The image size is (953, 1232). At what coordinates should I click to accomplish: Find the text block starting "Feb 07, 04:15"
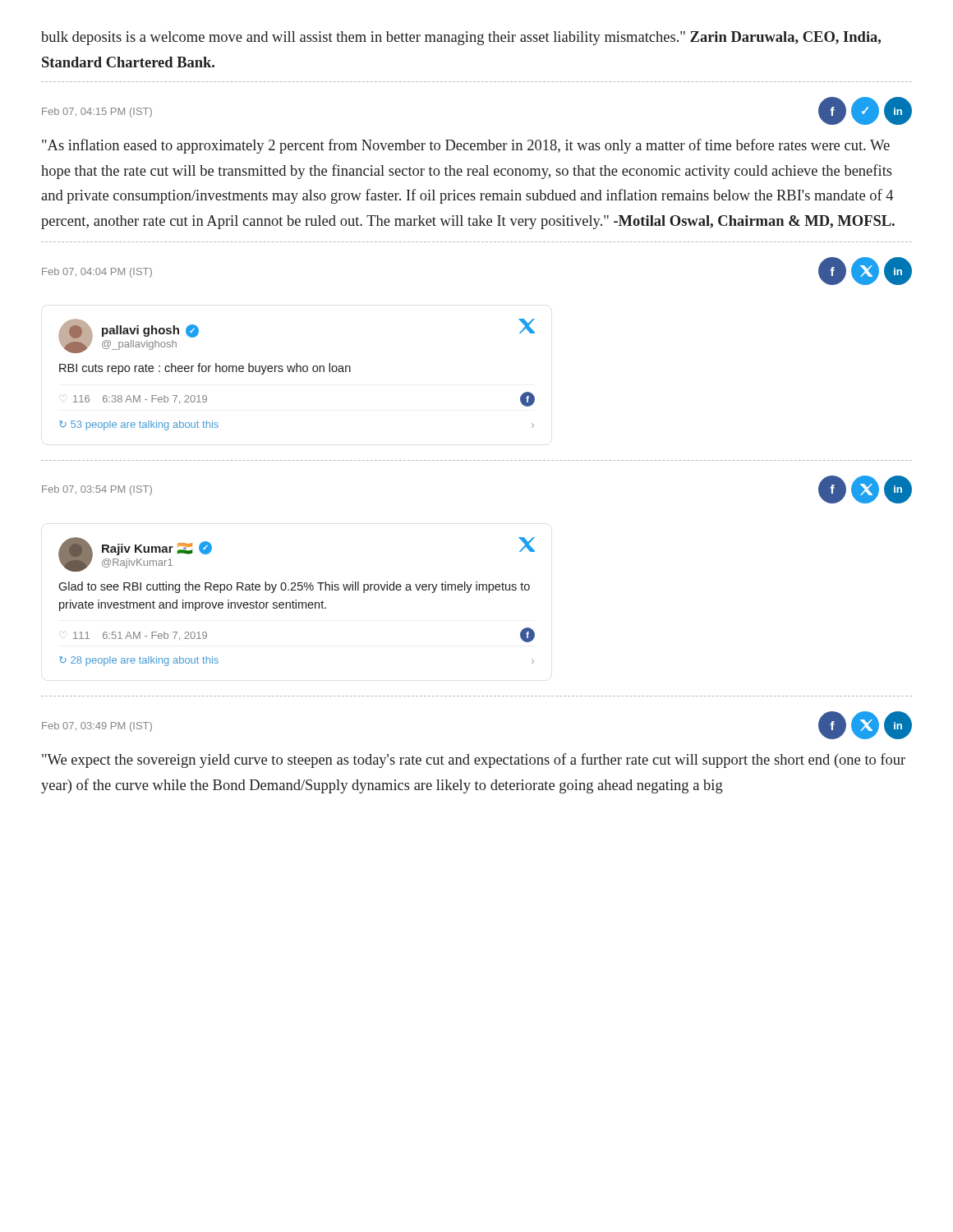(x=97, y=111)
